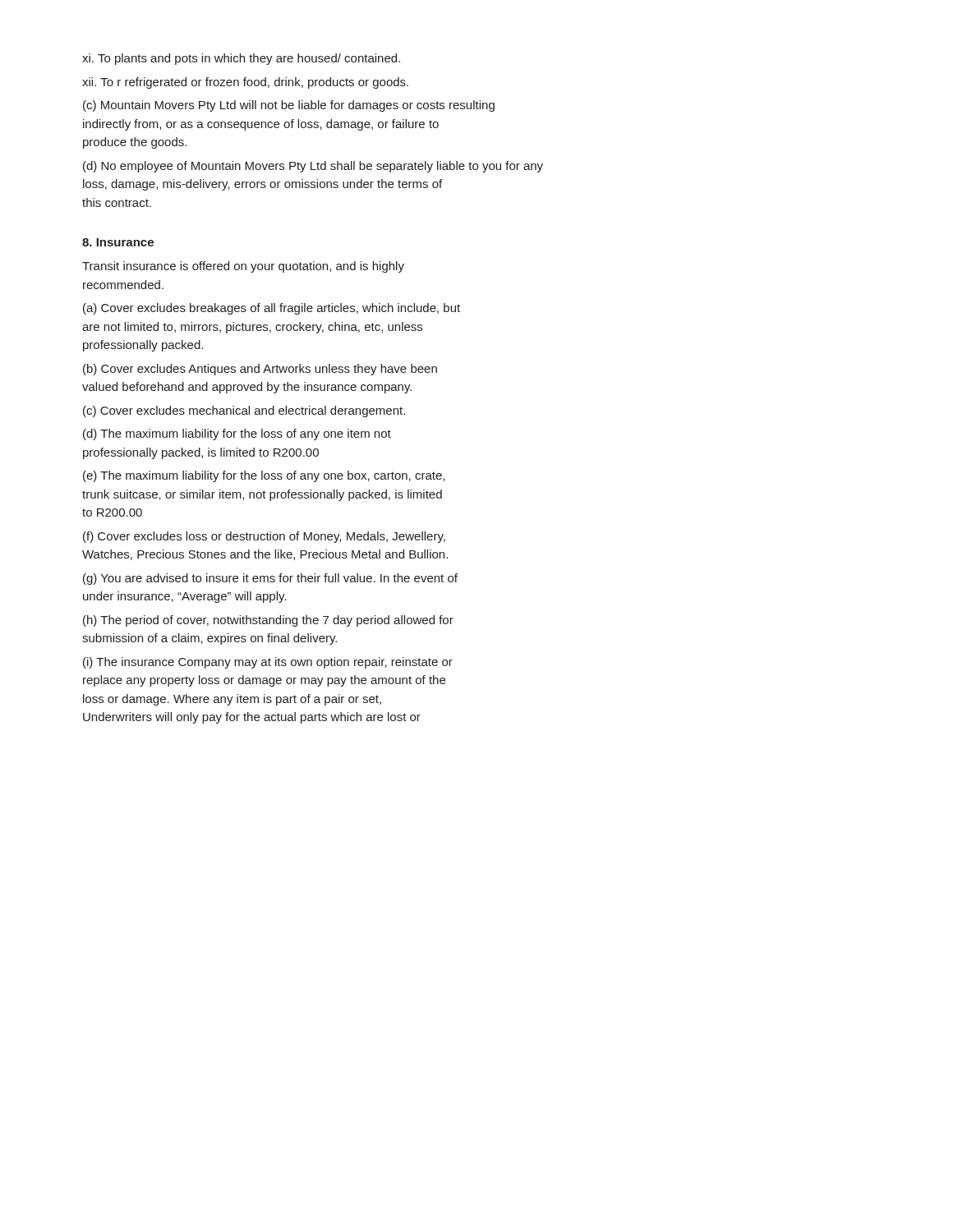Click on the section header that reads "8. Insurance"

click(x=118, y=242)
